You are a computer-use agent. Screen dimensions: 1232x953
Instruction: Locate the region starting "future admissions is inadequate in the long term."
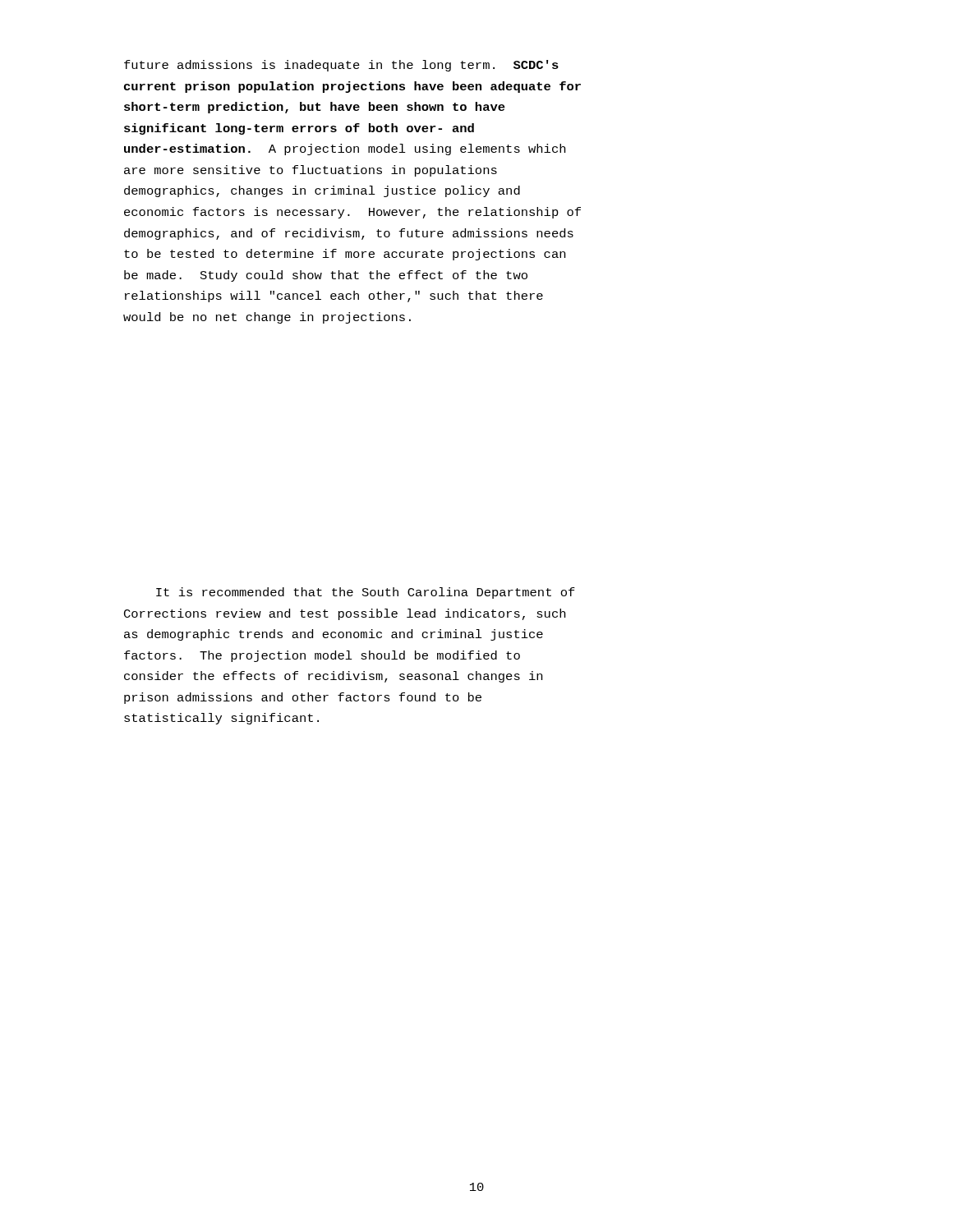489,192
